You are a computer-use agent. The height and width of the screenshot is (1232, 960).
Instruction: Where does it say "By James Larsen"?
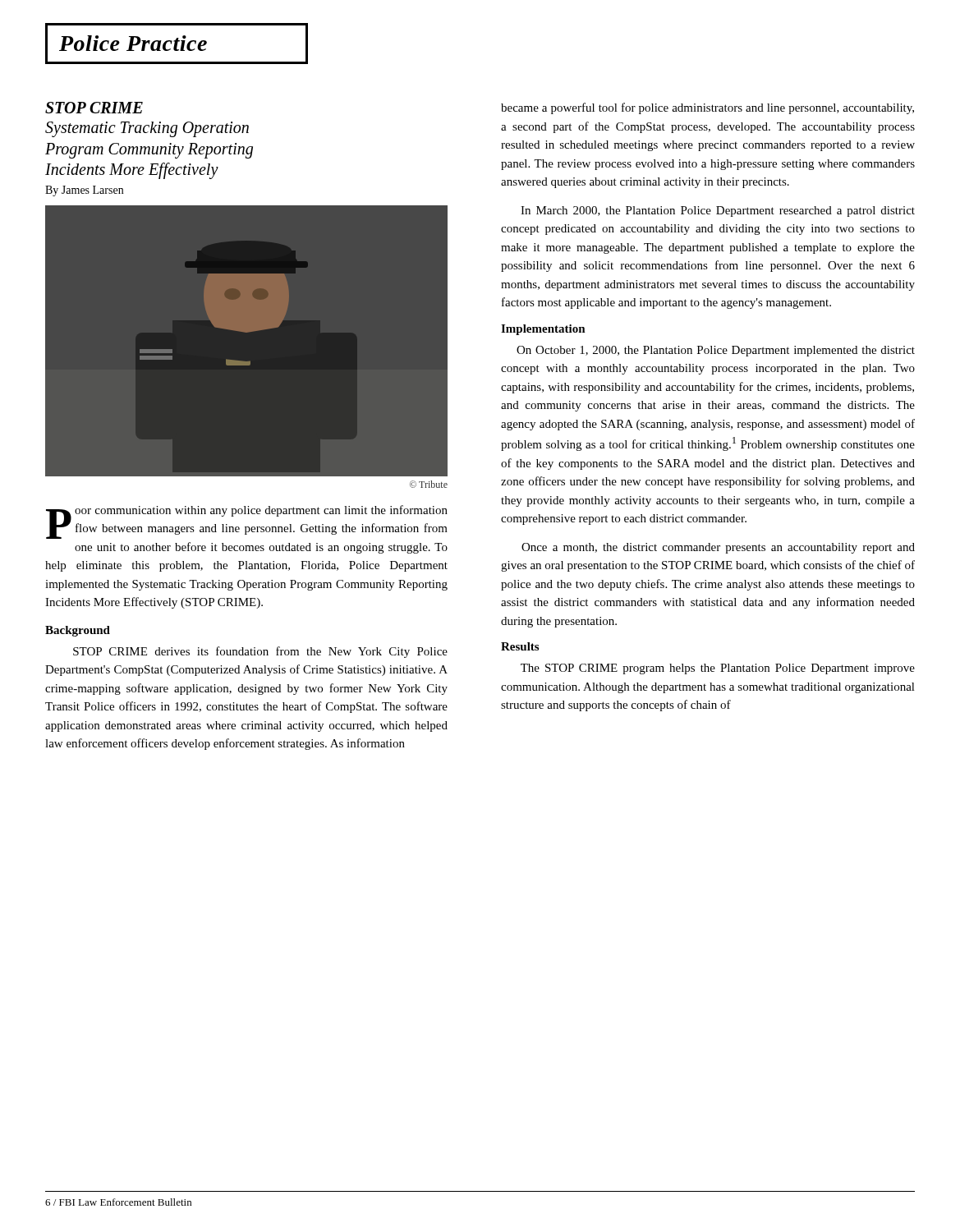[x=84, y=190]
